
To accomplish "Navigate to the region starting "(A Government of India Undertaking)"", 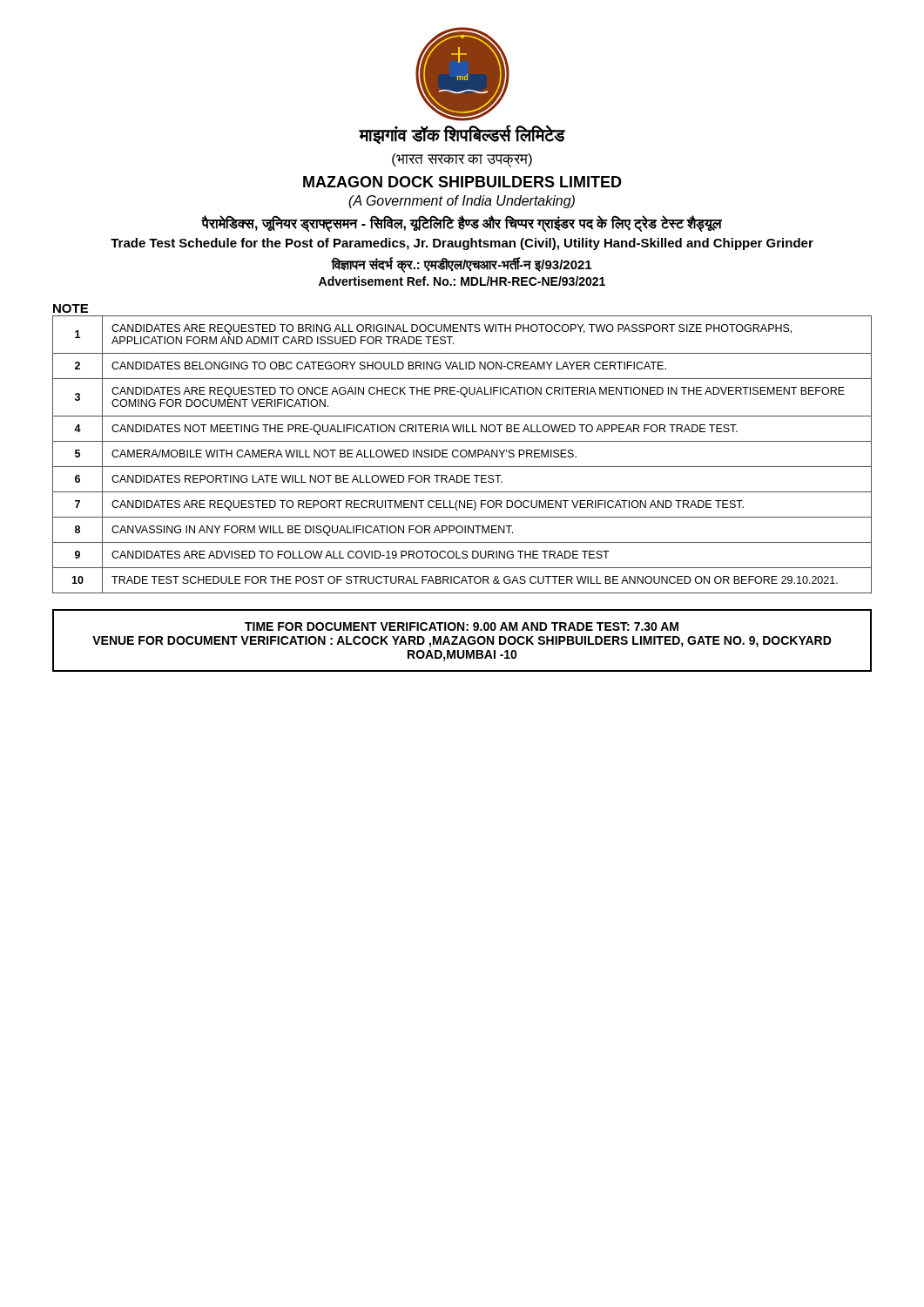I will [x=462, y=201].
